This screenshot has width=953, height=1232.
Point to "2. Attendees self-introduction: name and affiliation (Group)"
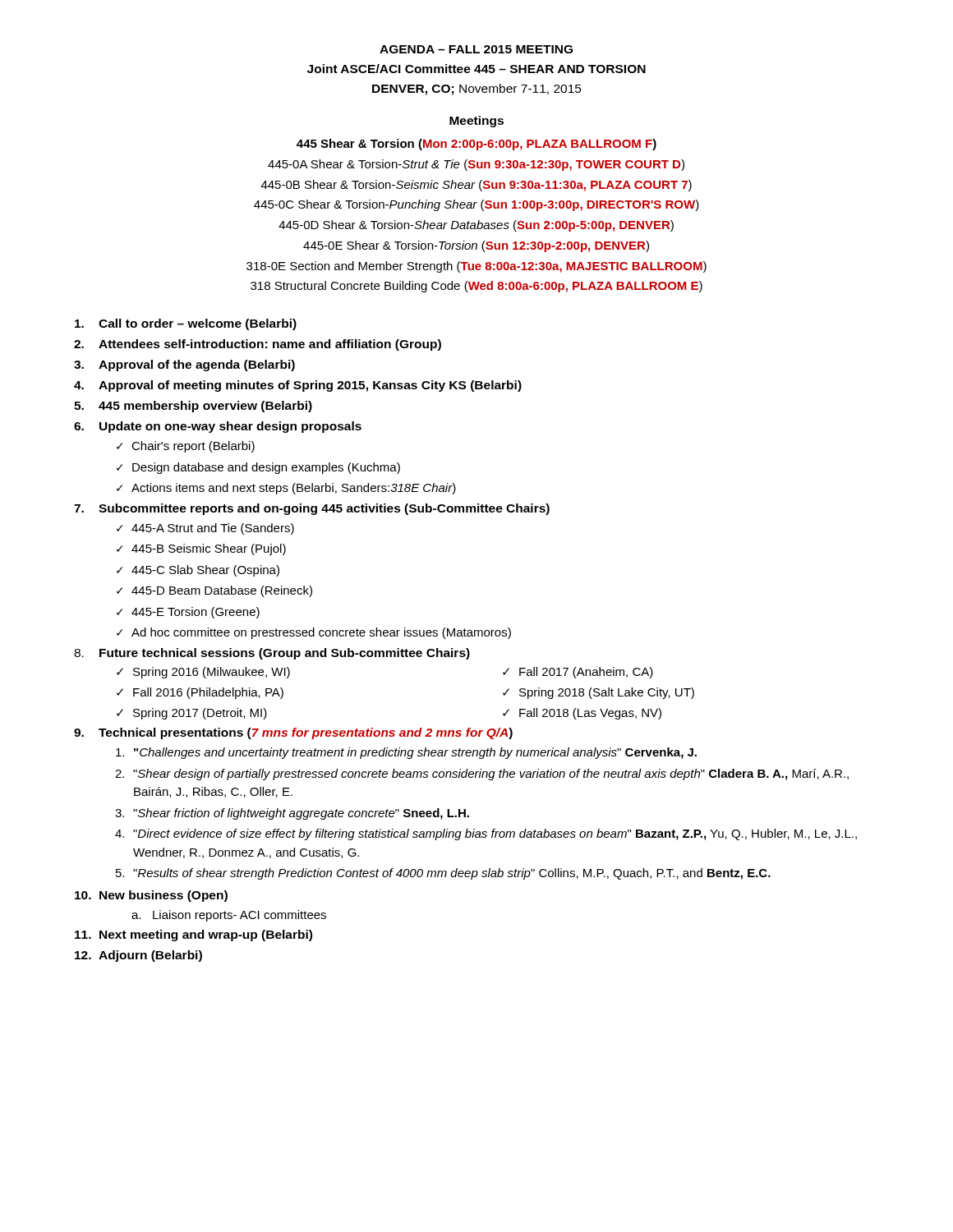[x=258, y=344]
